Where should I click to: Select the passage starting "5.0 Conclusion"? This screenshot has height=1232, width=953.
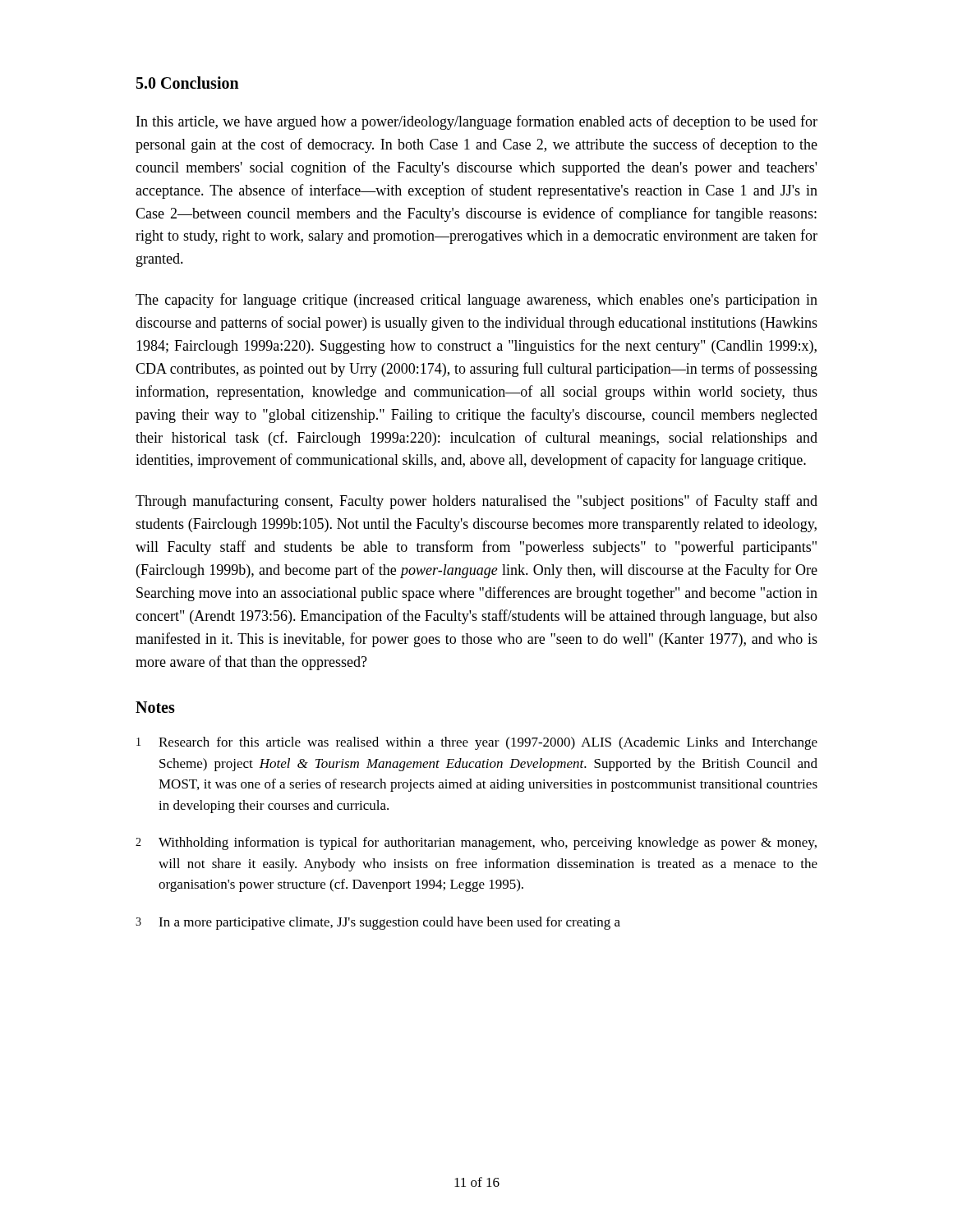click(x=187, y=83)
